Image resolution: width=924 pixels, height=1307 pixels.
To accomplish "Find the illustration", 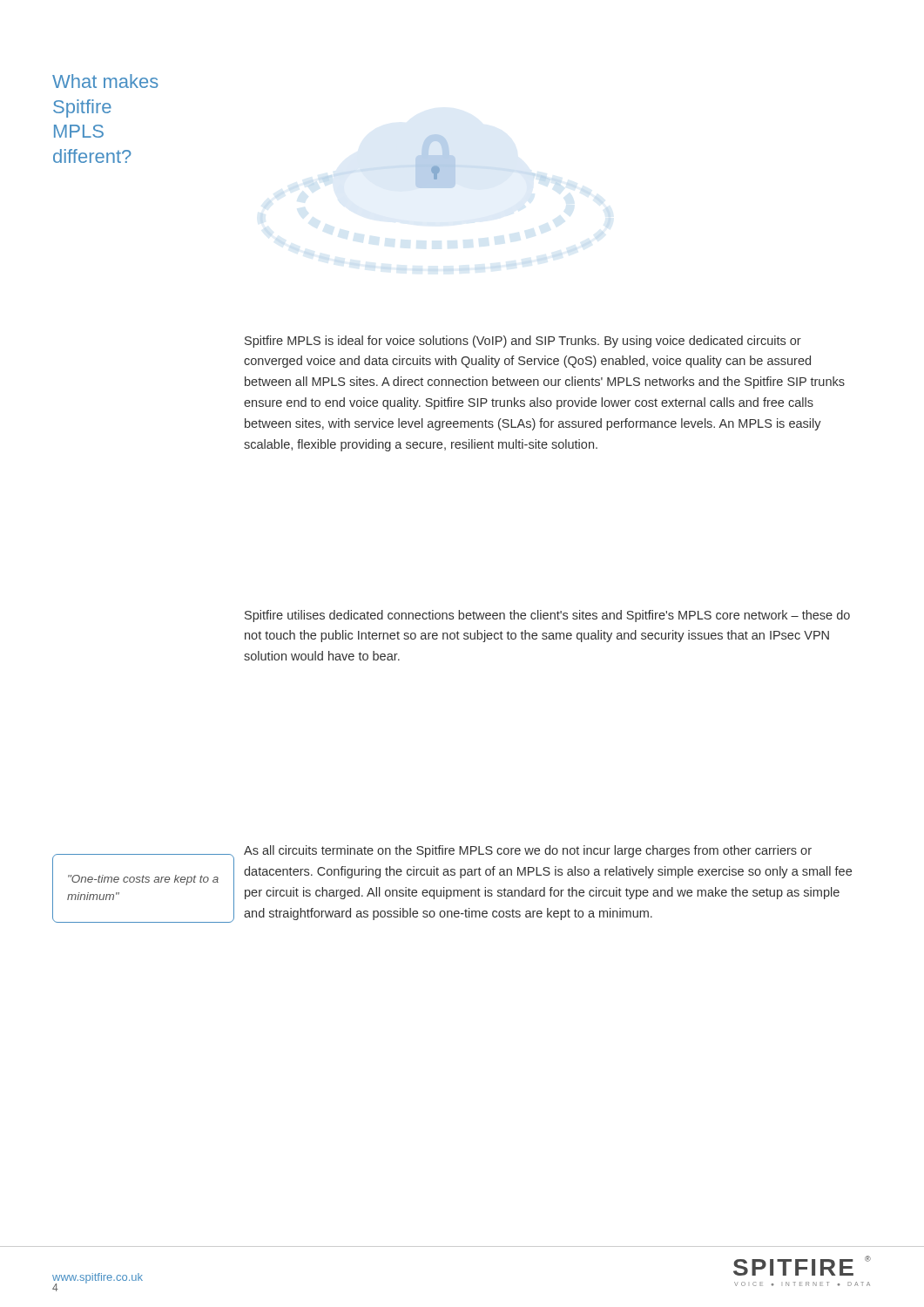I will click(x=435, y=170).
